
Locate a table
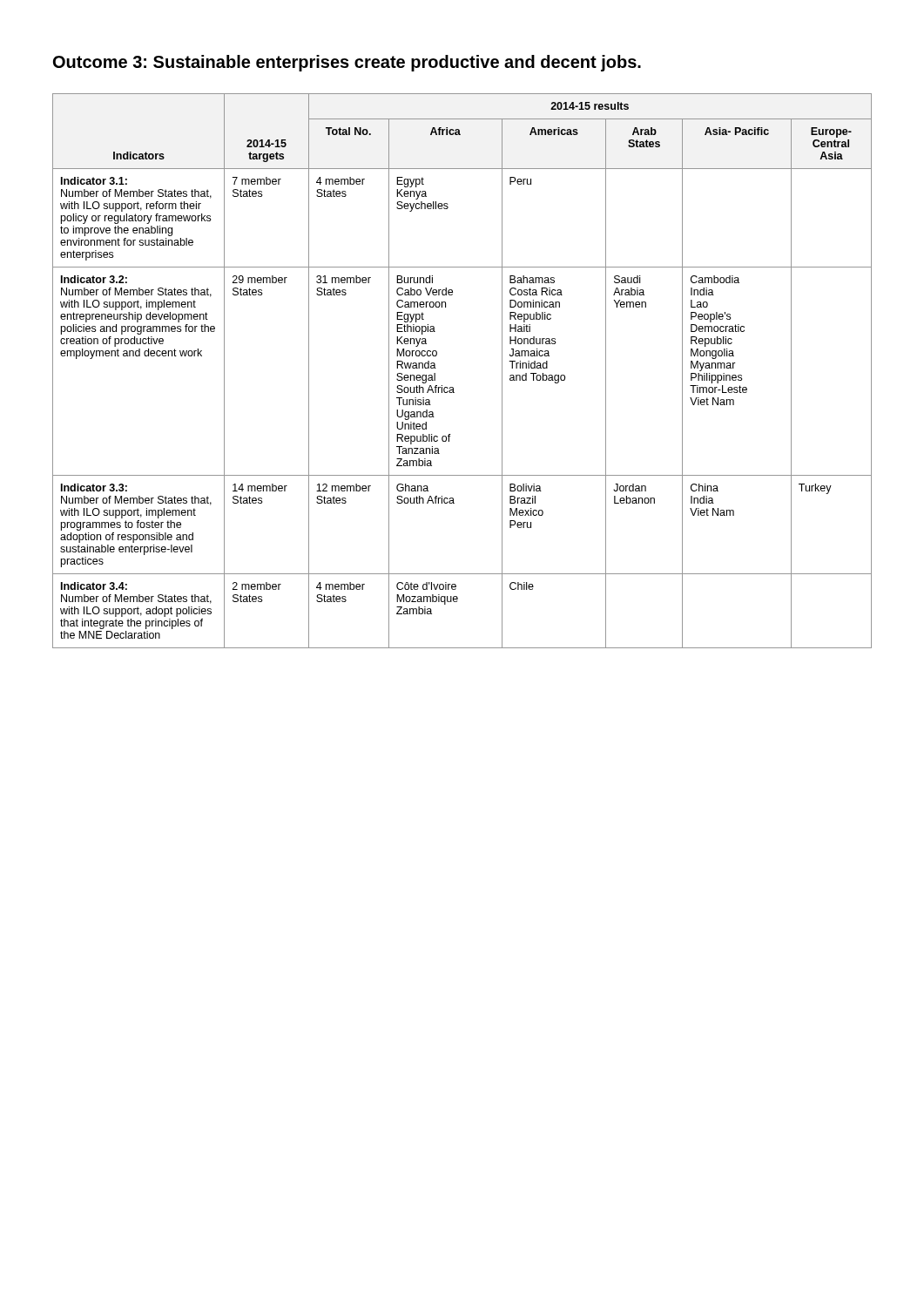462,371
